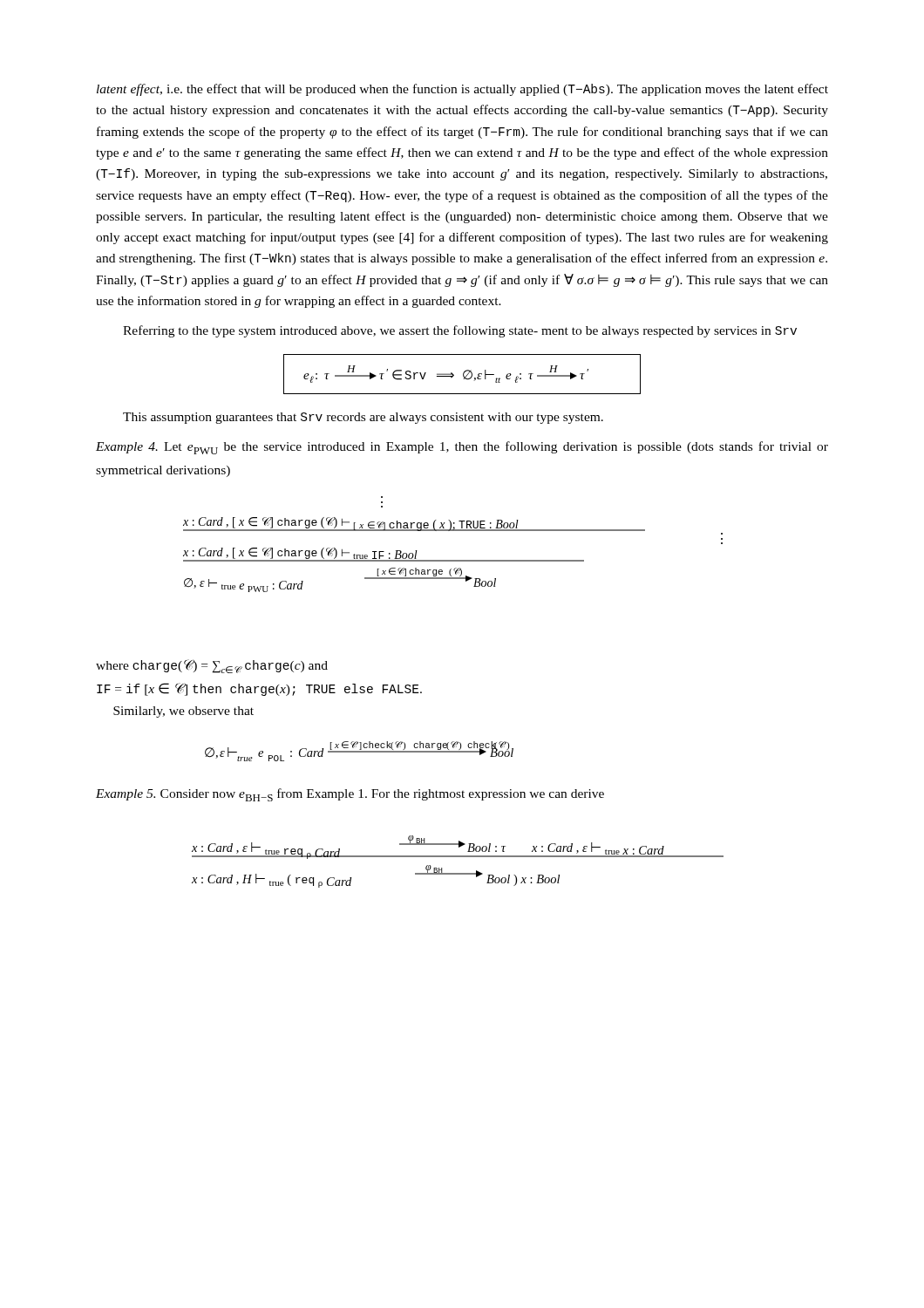Screen dimensions: 1308x924
Task: Locate the block of text that opens with "Example 4. Let ePWU be the"
Action: point(462,459)
